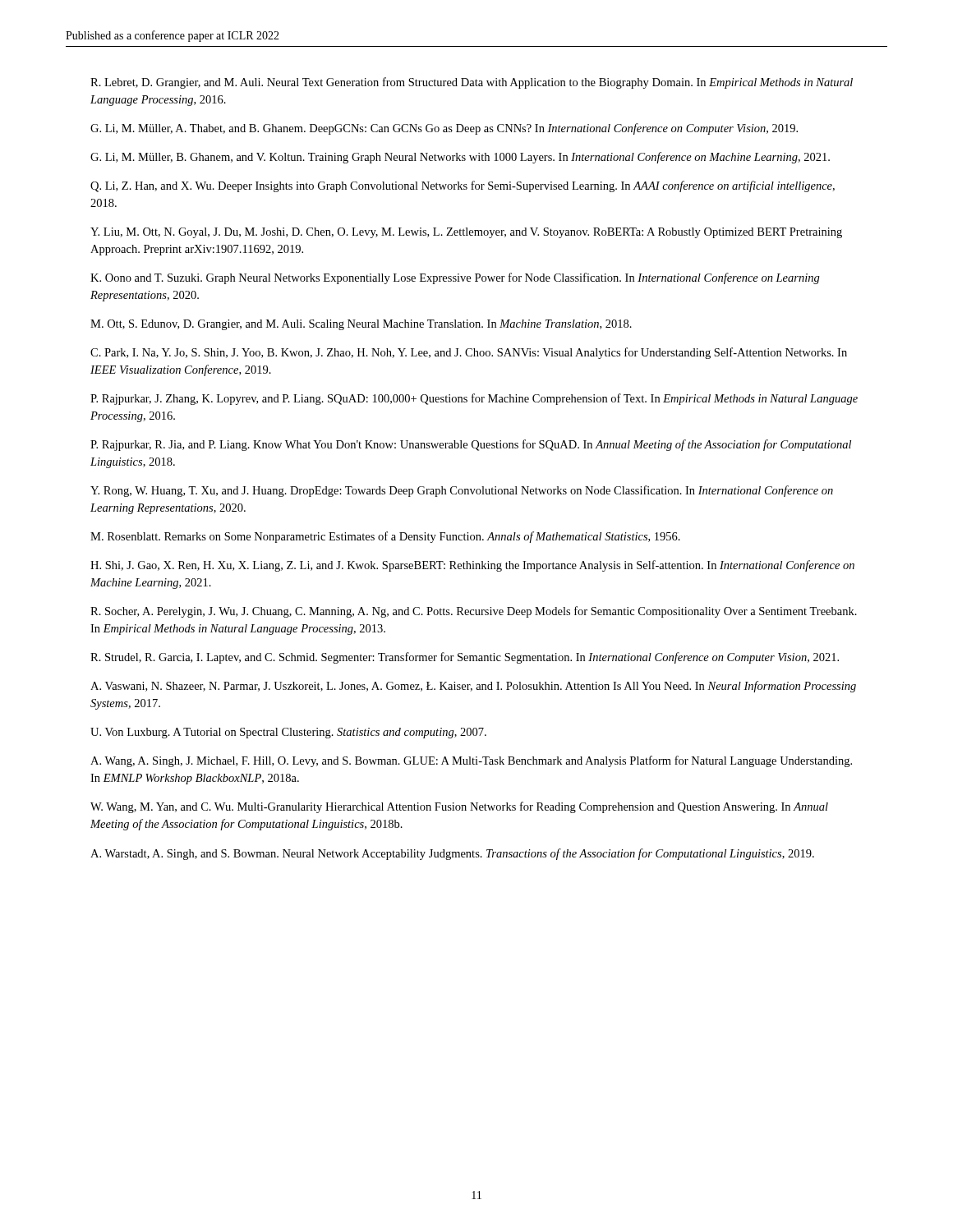The width and height of the screenshot is (953, 1232).
Task: Locate the list item containing "R. Strudel, R. Garcia, I. Laptev,"
Action: 476,658
